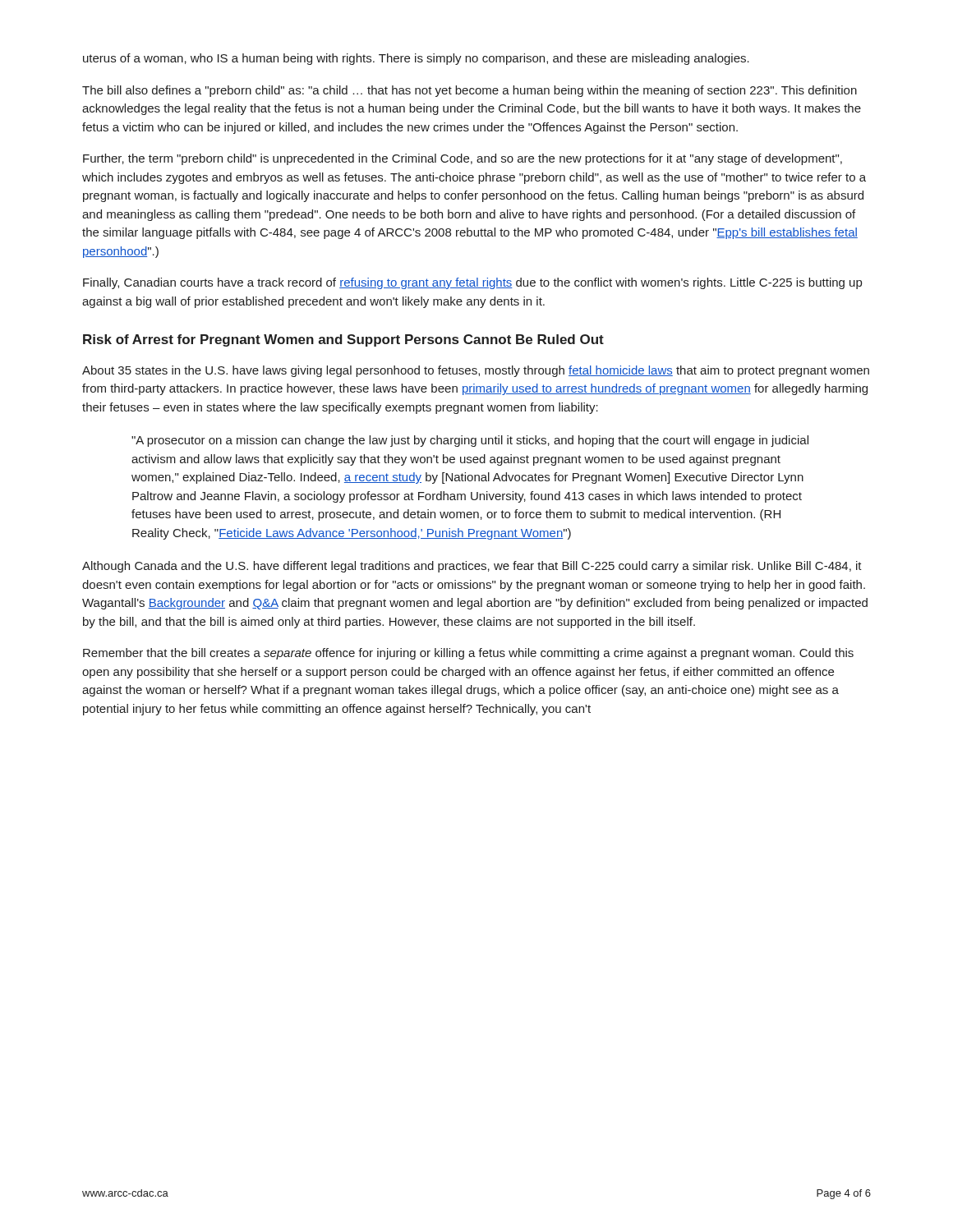Select the passage starting "About 35 states in the U.S. have laws"
Viewport: 953px width, 1232px height.
click(476, 389)
